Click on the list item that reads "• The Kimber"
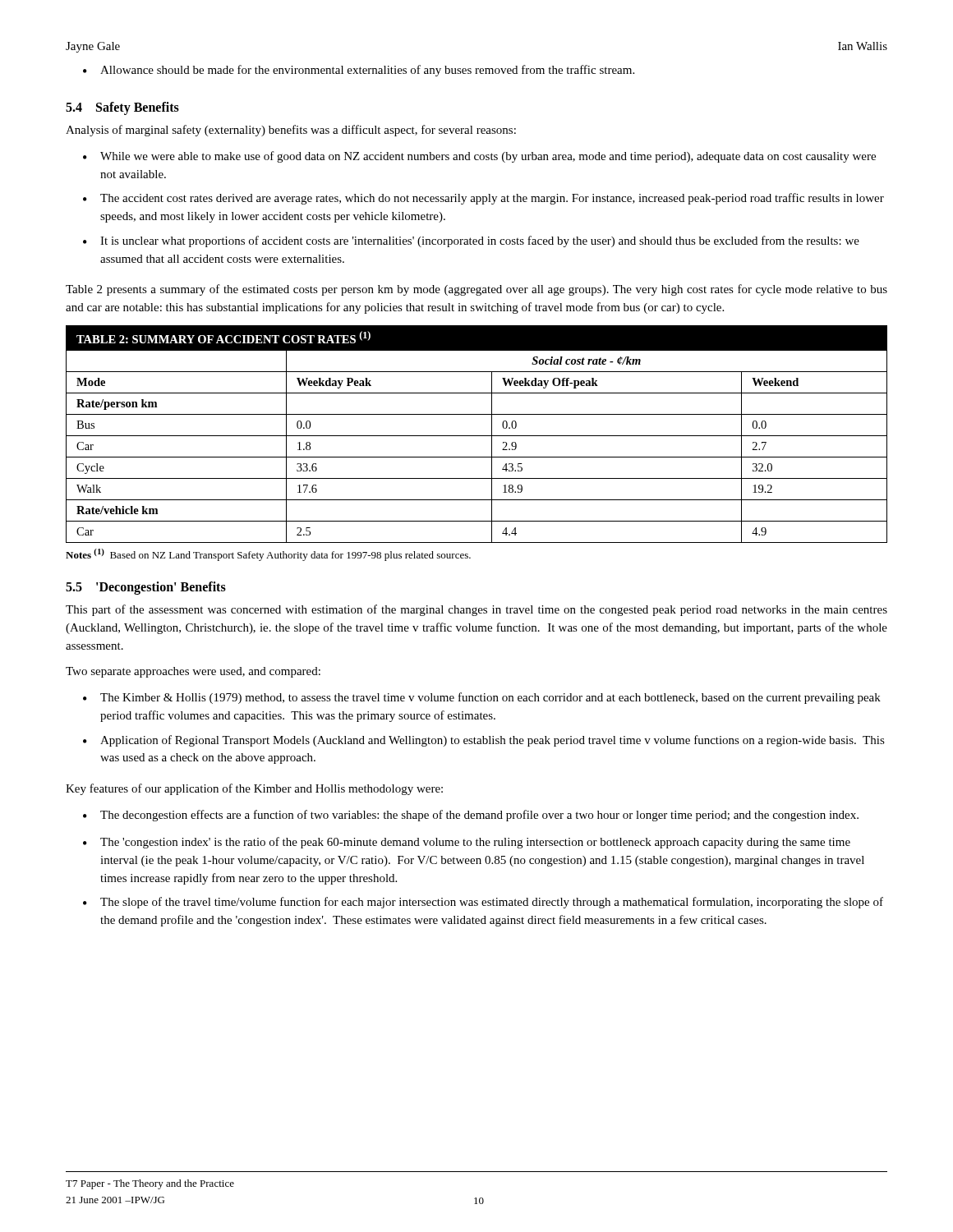953x1232 pixels. click(485, 707)
